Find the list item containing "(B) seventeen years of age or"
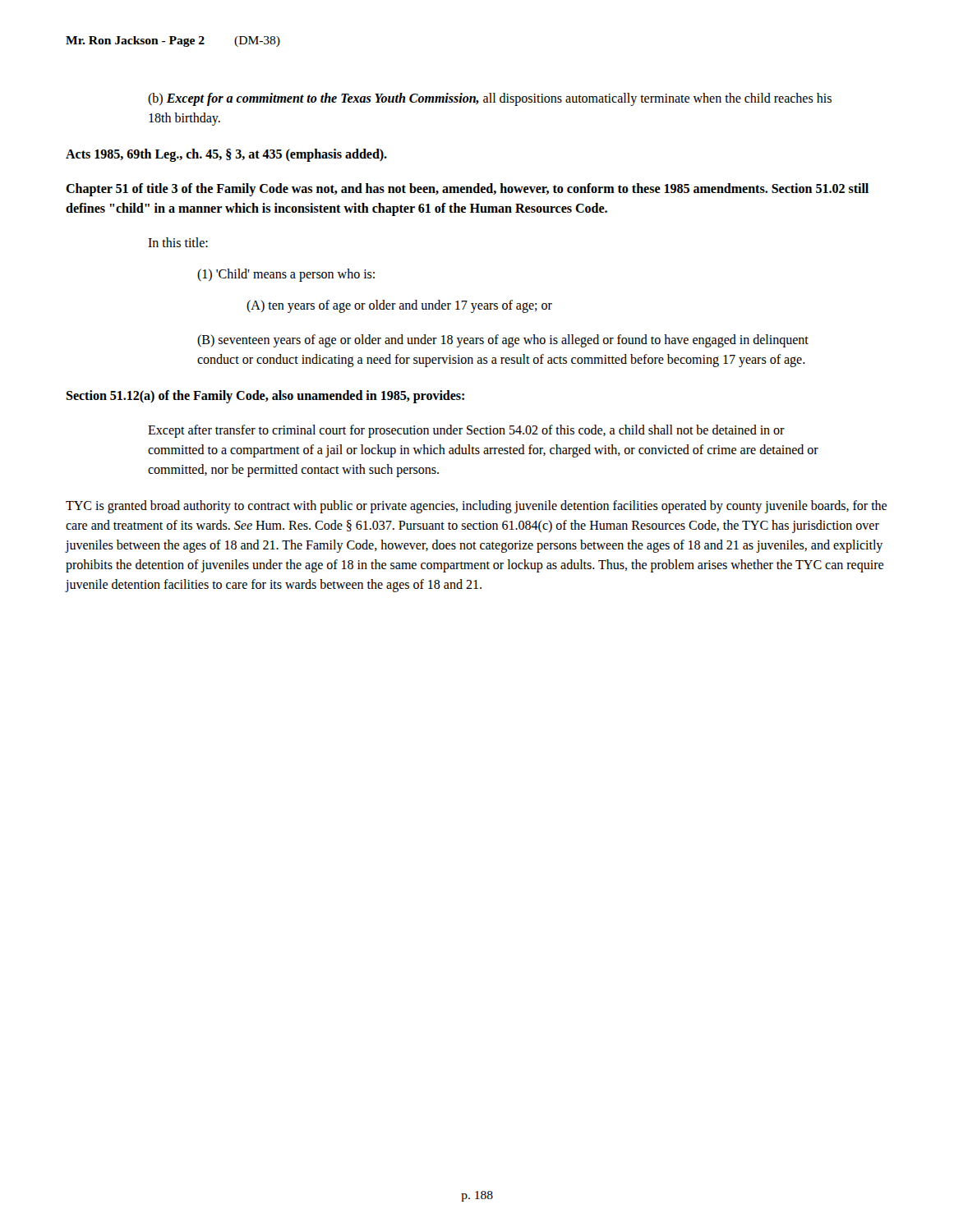Viewport: 954px width, 1232px height. click(x=518, y=350)
